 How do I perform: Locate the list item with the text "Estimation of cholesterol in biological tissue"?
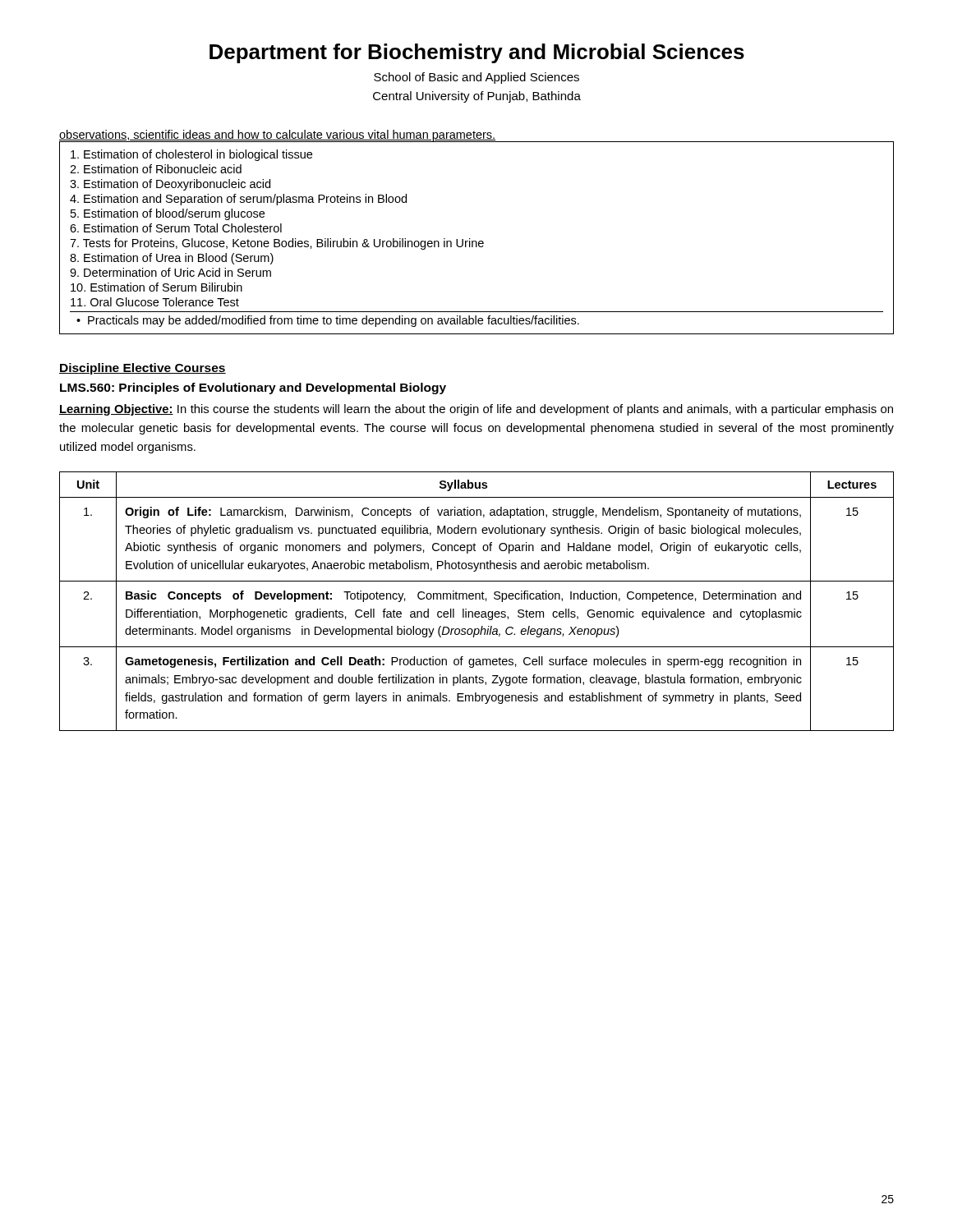pyautogui.click(x=191, y=154)
